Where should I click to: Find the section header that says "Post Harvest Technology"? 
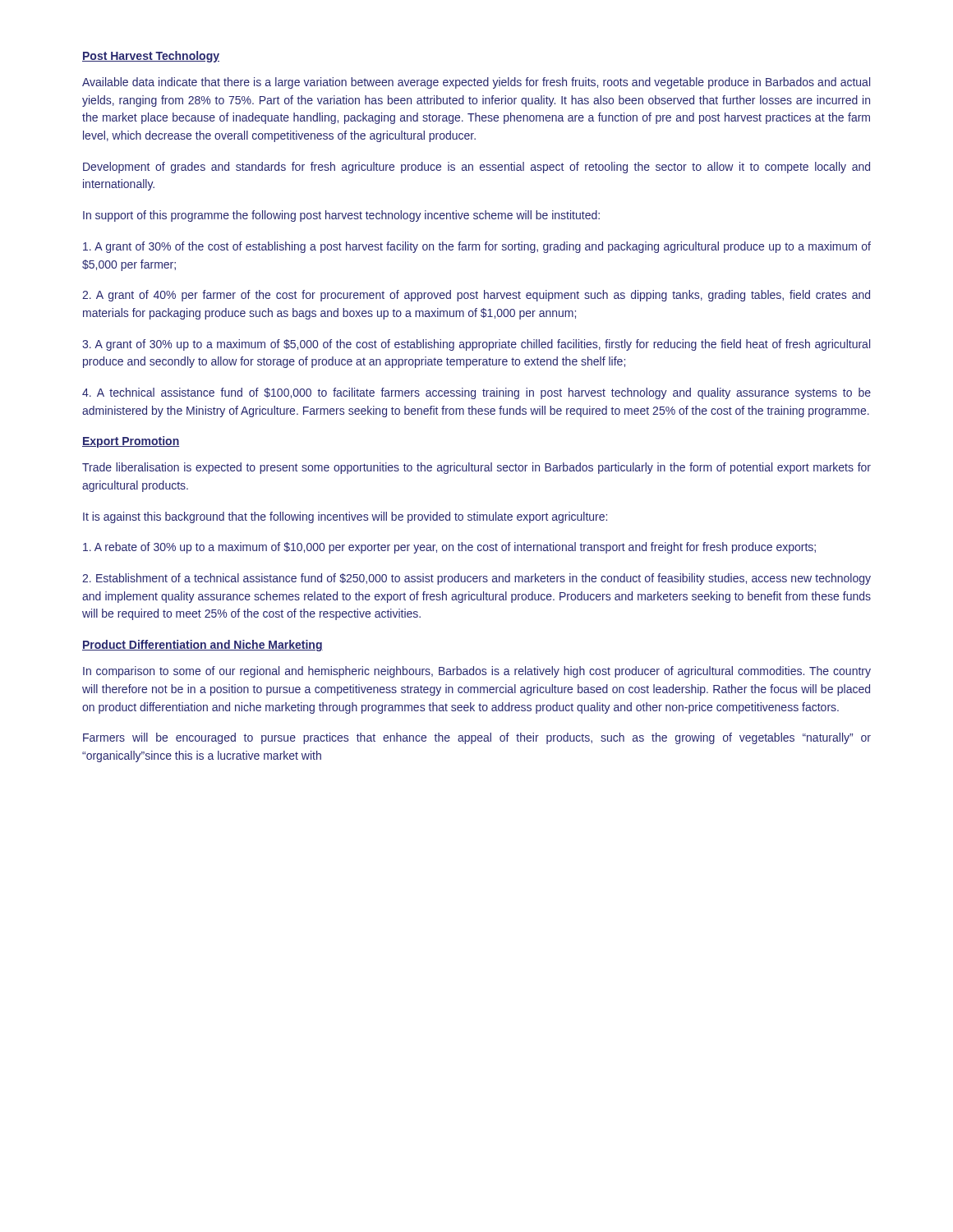click(151, 56)
